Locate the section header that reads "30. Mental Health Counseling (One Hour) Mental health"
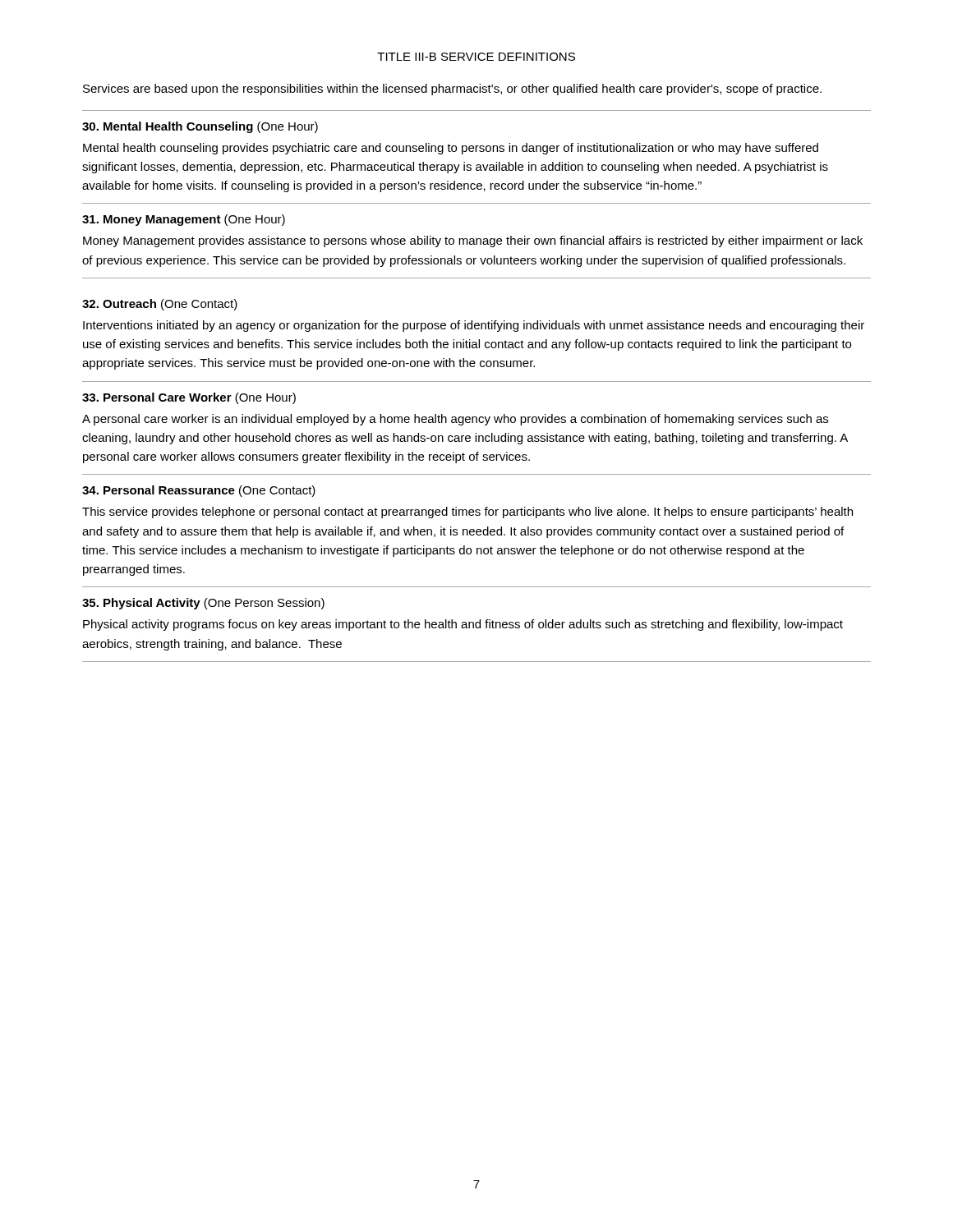 [476, 157]
